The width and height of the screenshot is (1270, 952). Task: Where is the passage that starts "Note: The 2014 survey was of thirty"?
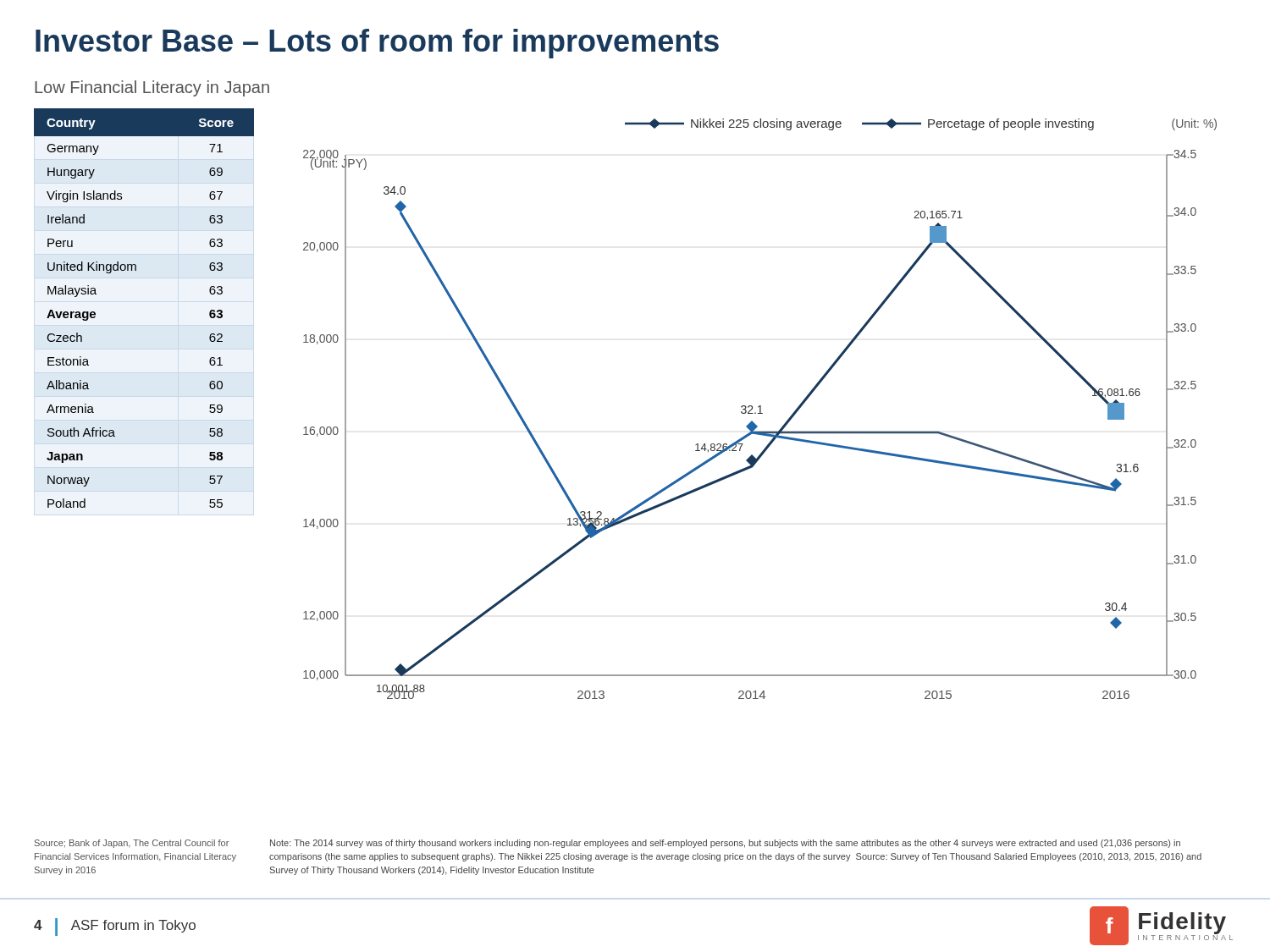[735, 857]
